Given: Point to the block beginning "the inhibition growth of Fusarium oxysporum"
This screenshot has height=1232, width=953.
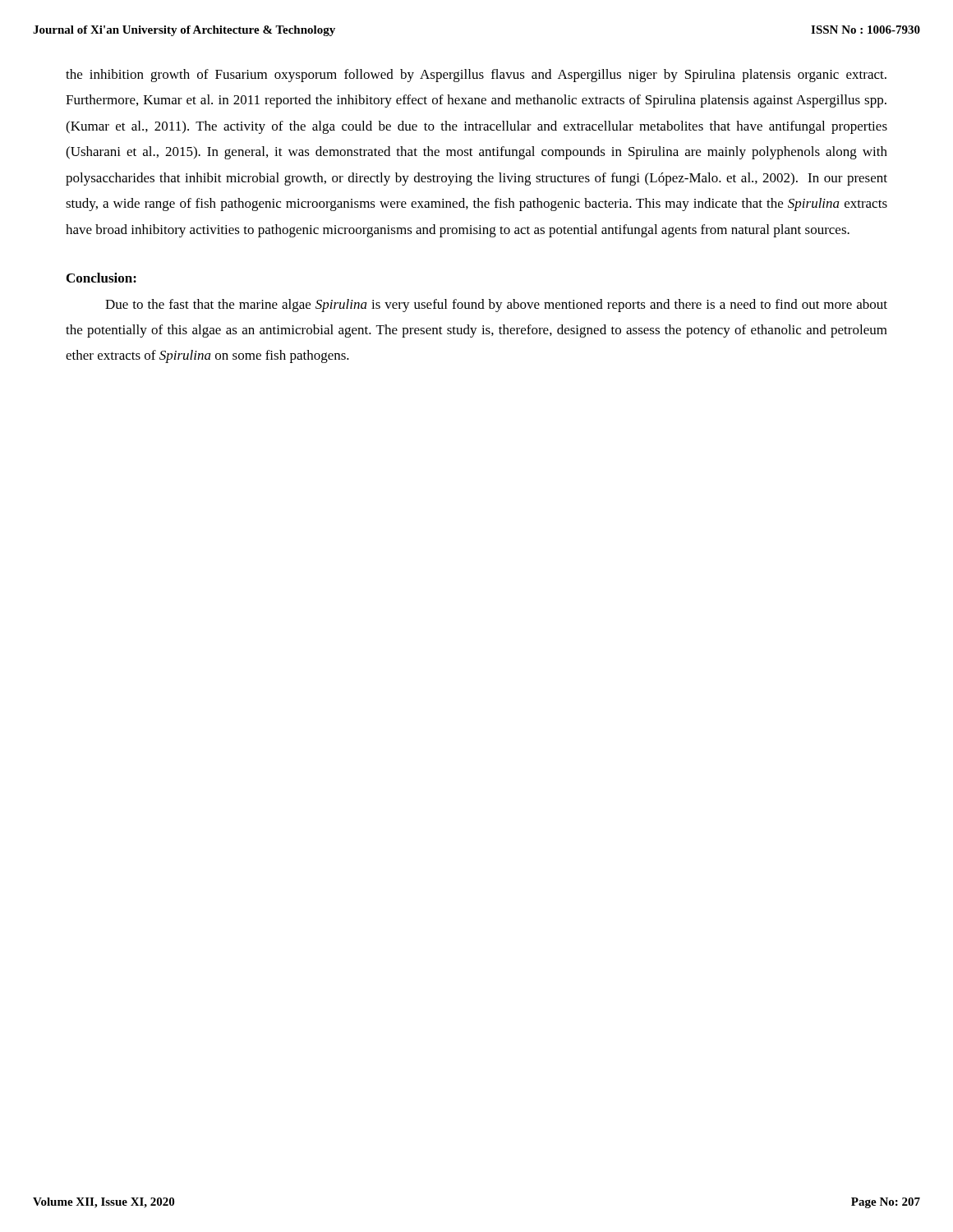Looking at the screenshot, I should (x=476, y=152).
